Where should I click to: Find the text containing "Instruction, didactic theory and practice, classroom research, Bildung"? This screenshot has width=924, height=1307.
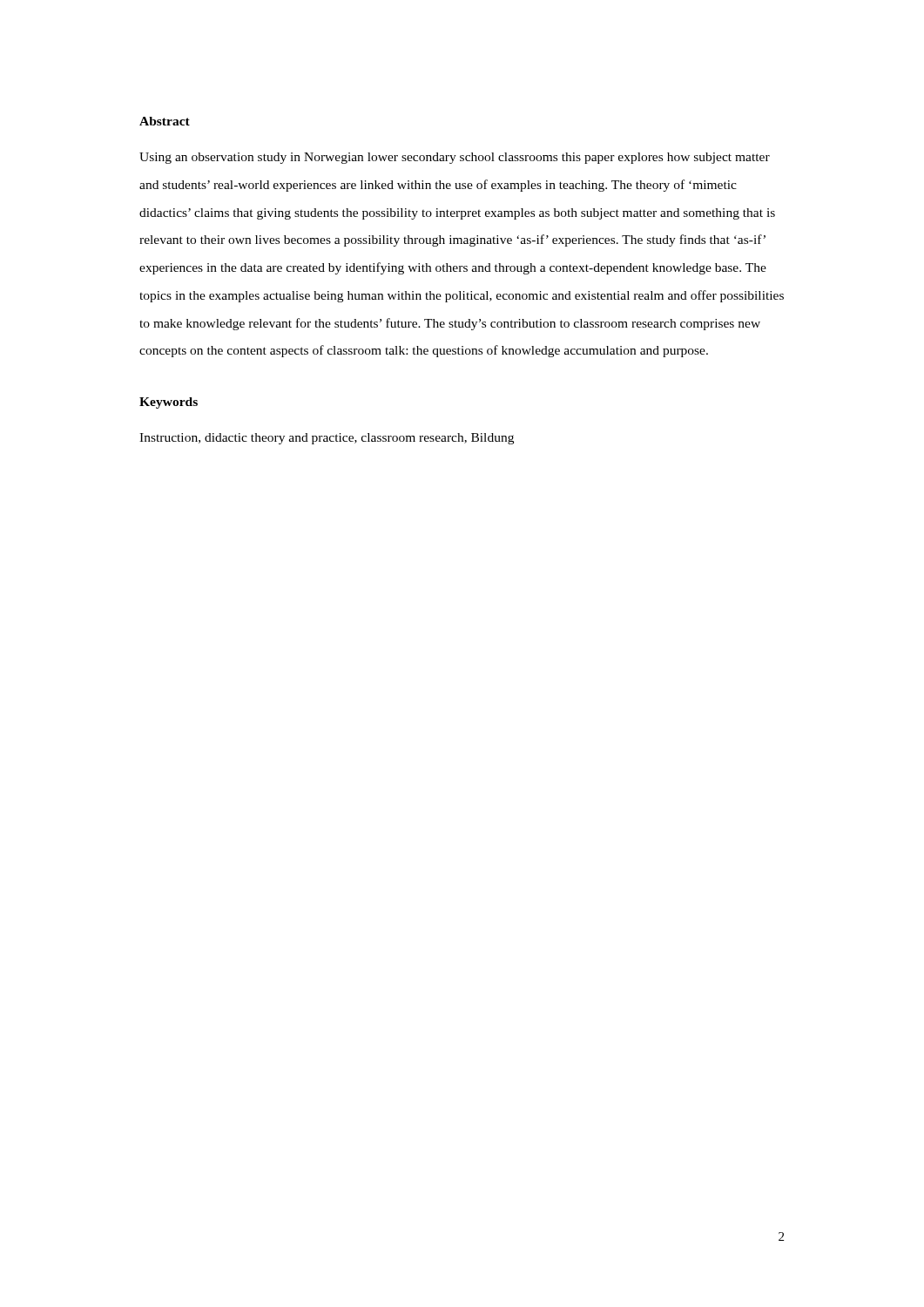point(327,437)
